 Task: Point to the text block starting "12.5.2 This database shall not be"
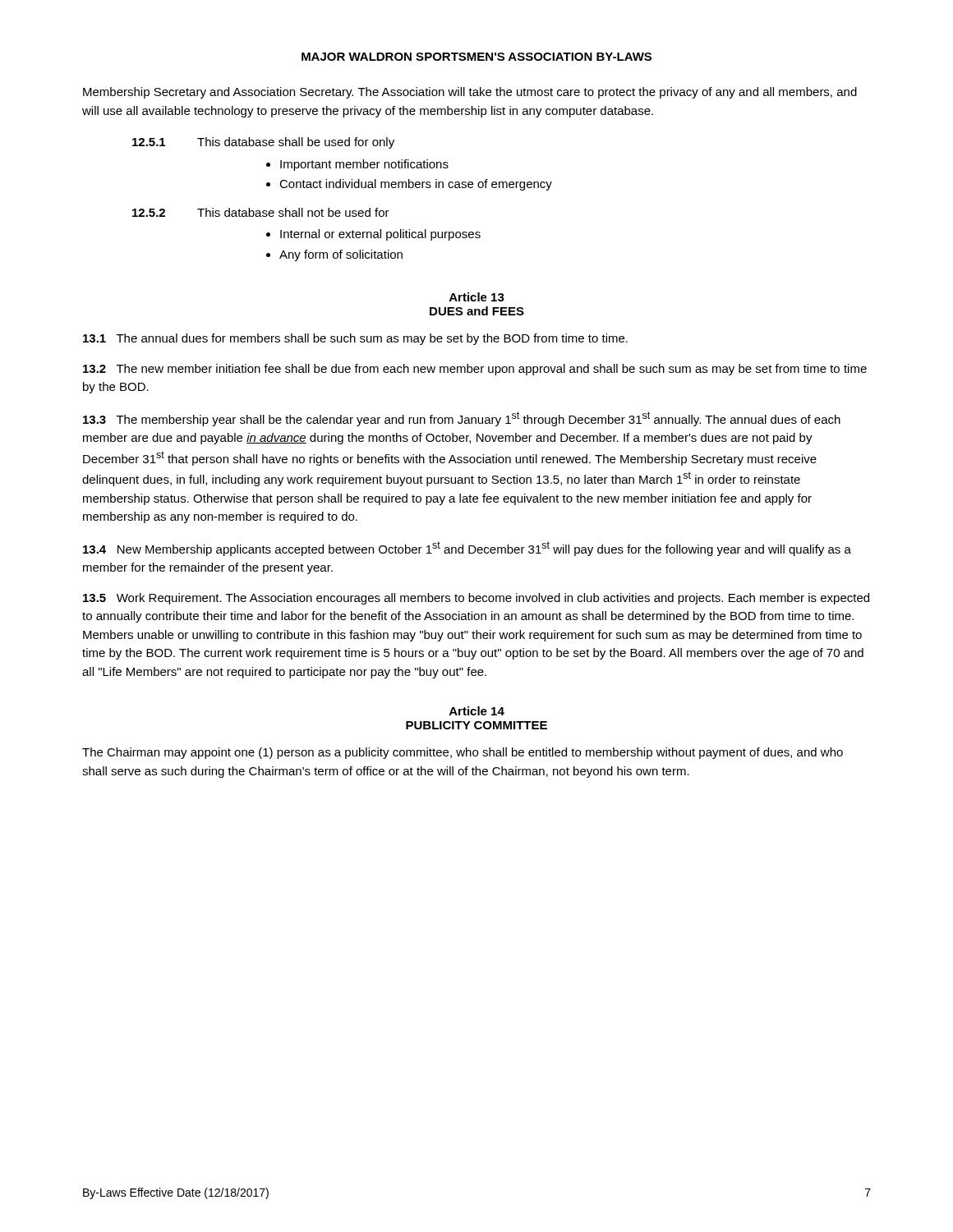pyautogui.click(x=476, y=235)
